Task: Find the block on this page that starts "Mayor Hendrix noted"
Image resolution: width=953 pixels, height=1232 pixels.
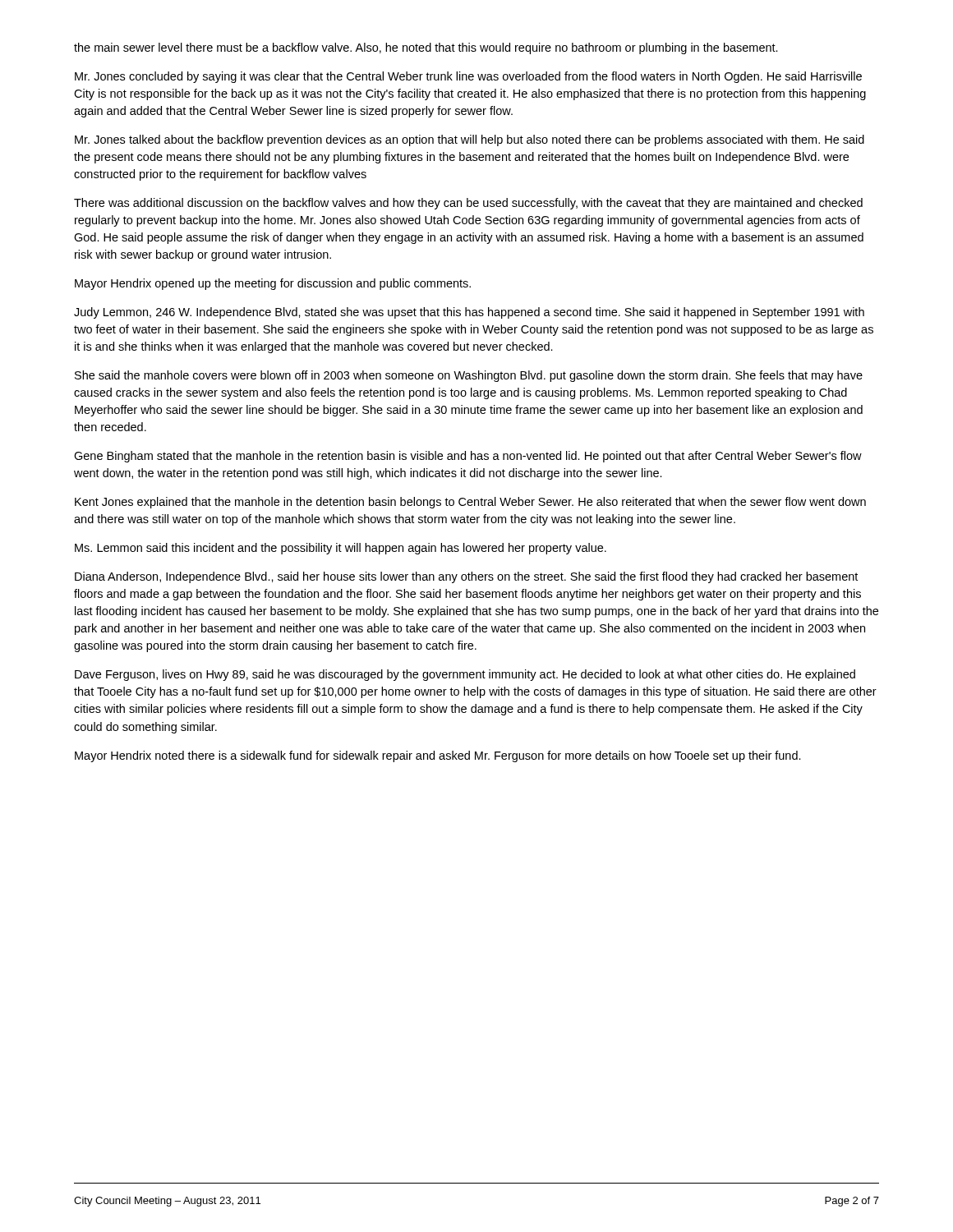Action: [438, 755]
